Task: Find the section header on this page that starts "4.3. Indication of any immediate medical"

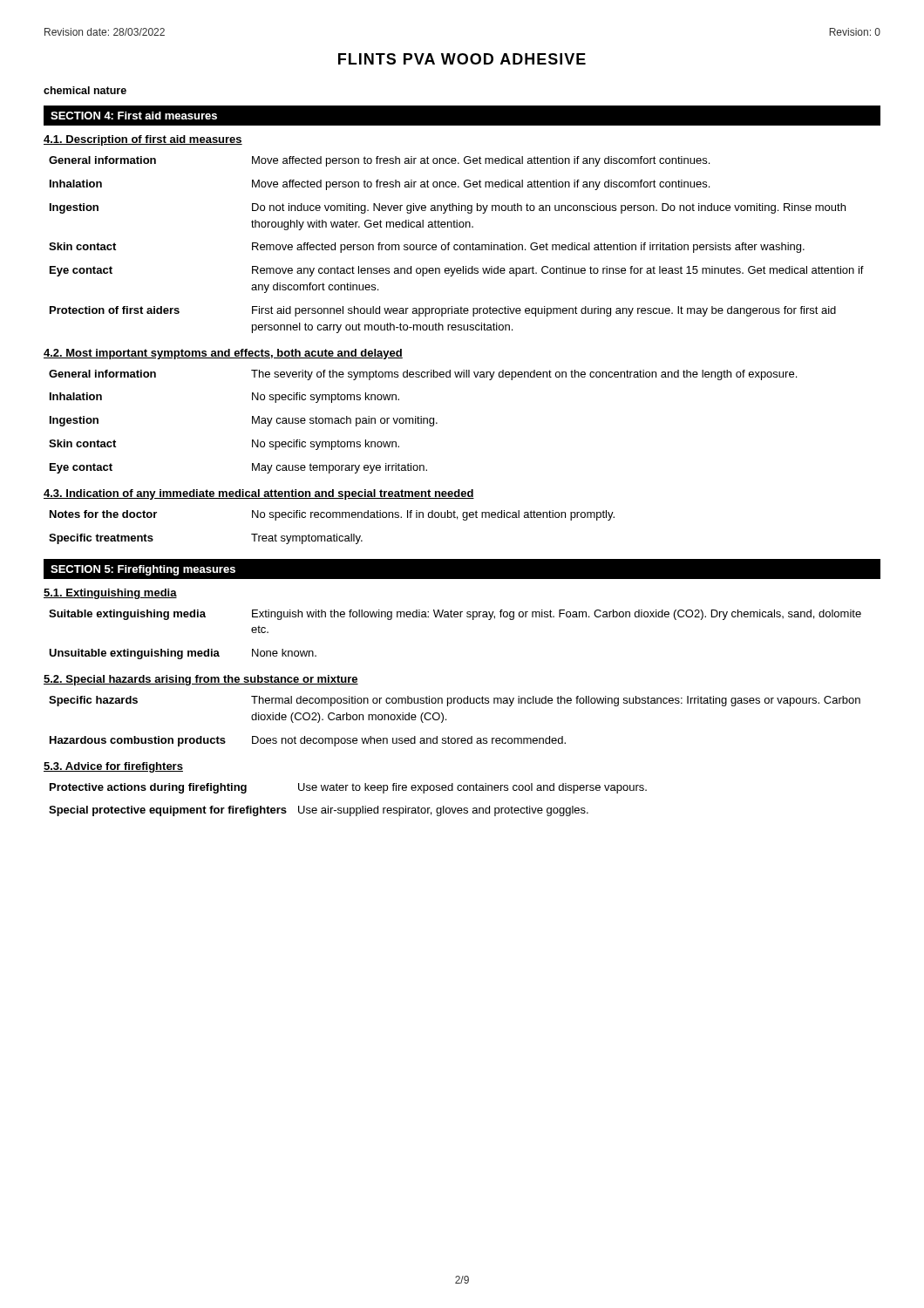Action: point(259,493)
